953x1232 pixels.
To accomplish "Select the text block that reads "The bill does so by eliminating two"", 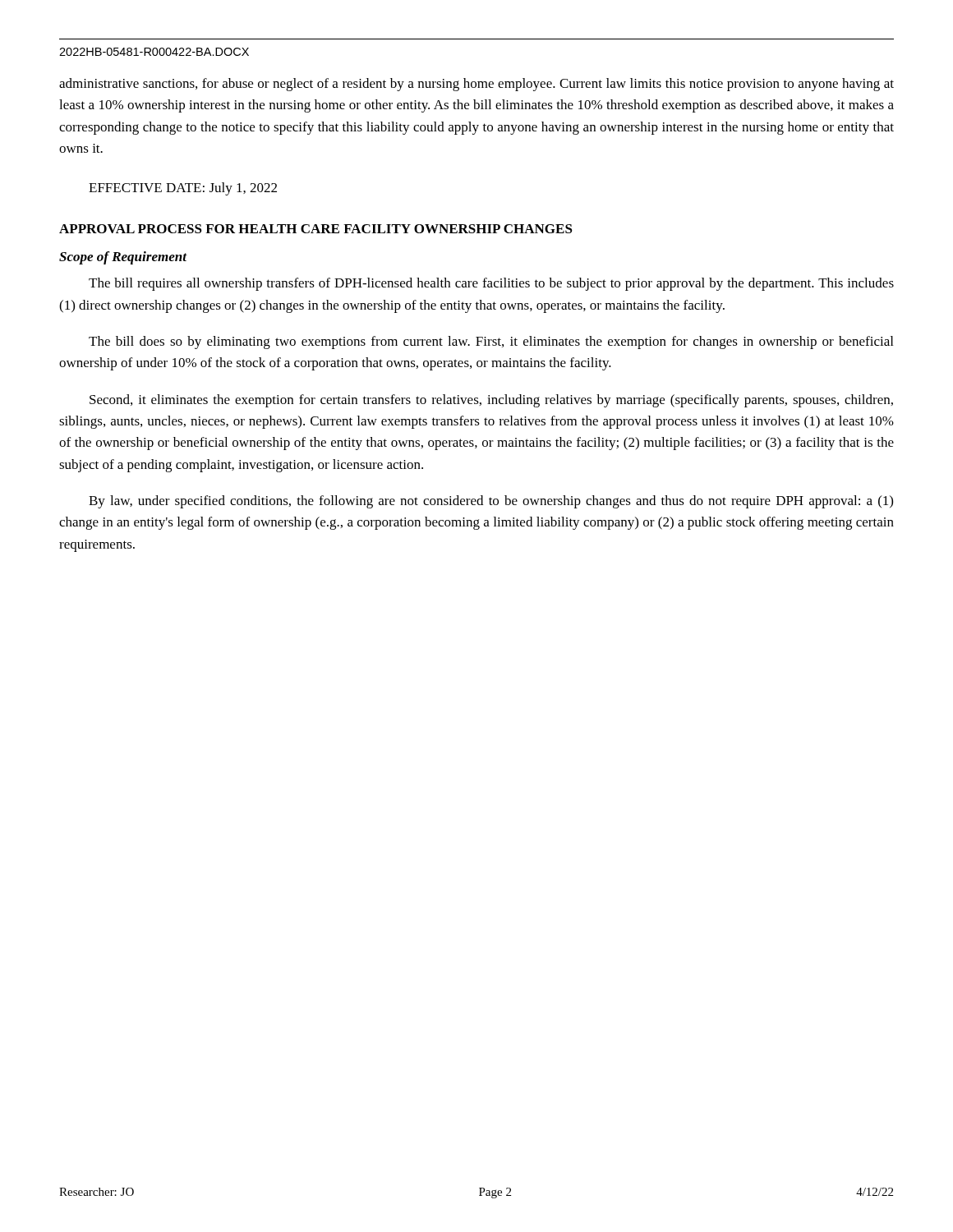I will point(476,352).
